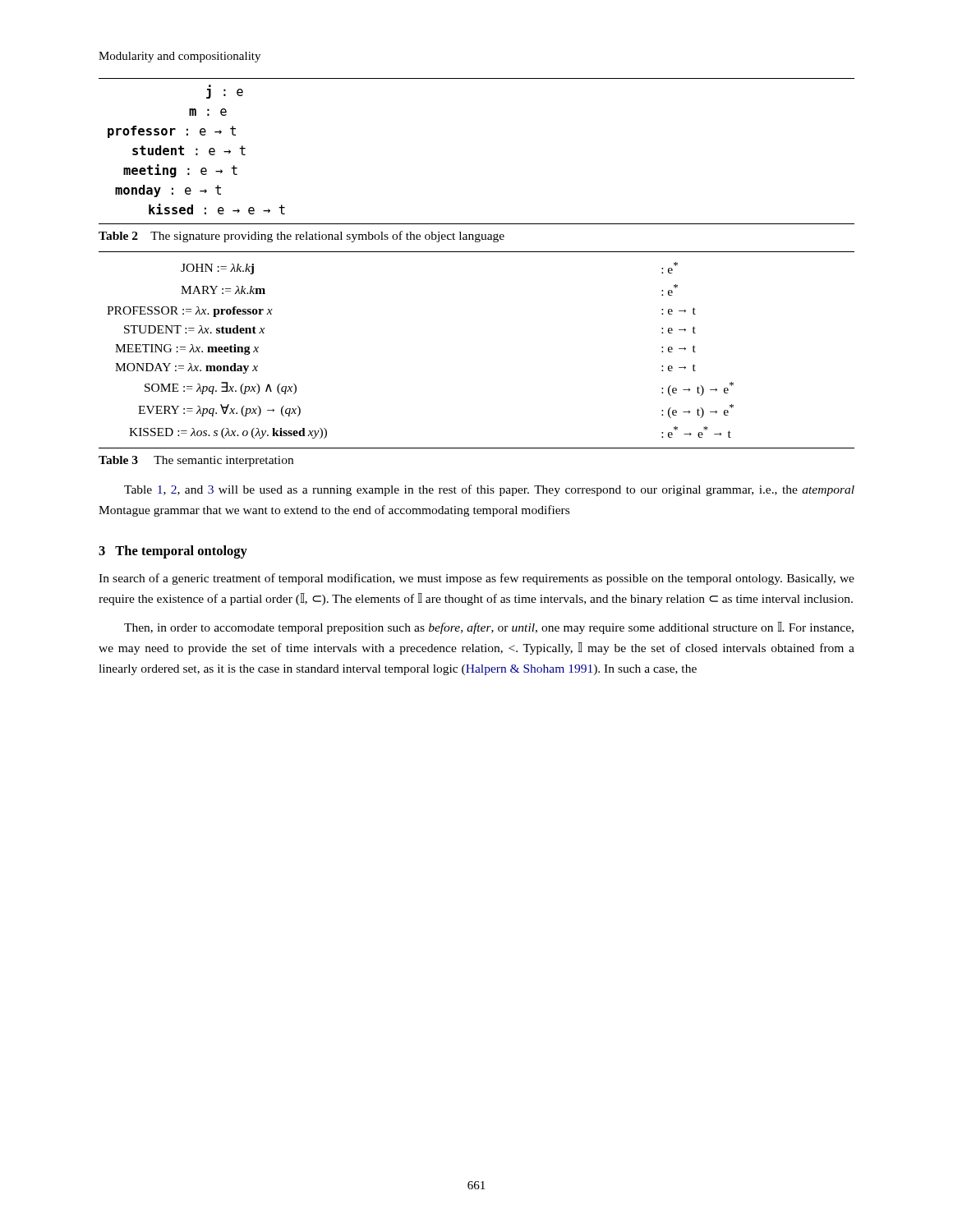
Task: Select the text block starting "In search of a"
Action: click(476, 588)
